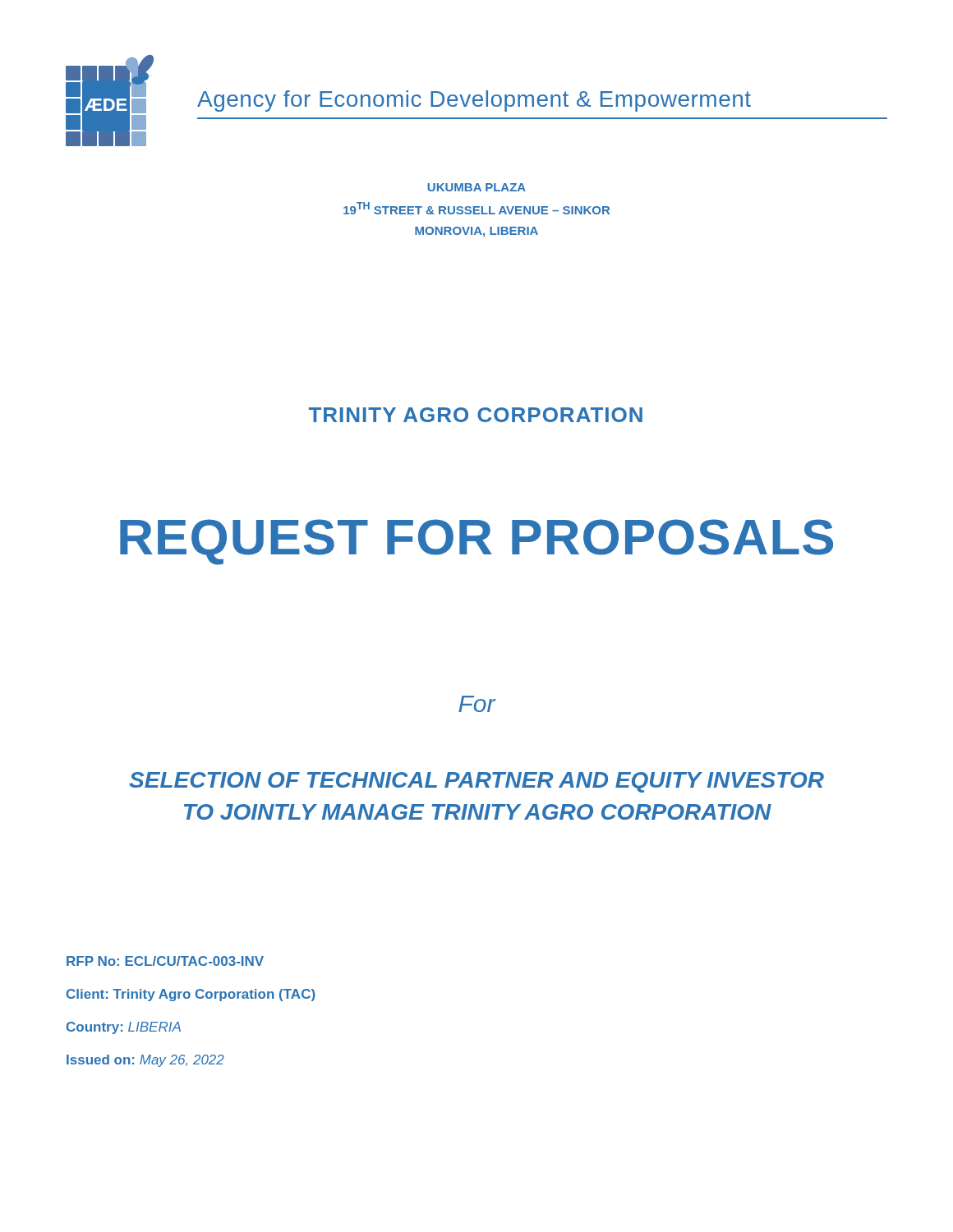Locate the text "REQUEST FOR PROPOSALS"
Viewport: 953px width, 1232px height.
click(476, 537)
